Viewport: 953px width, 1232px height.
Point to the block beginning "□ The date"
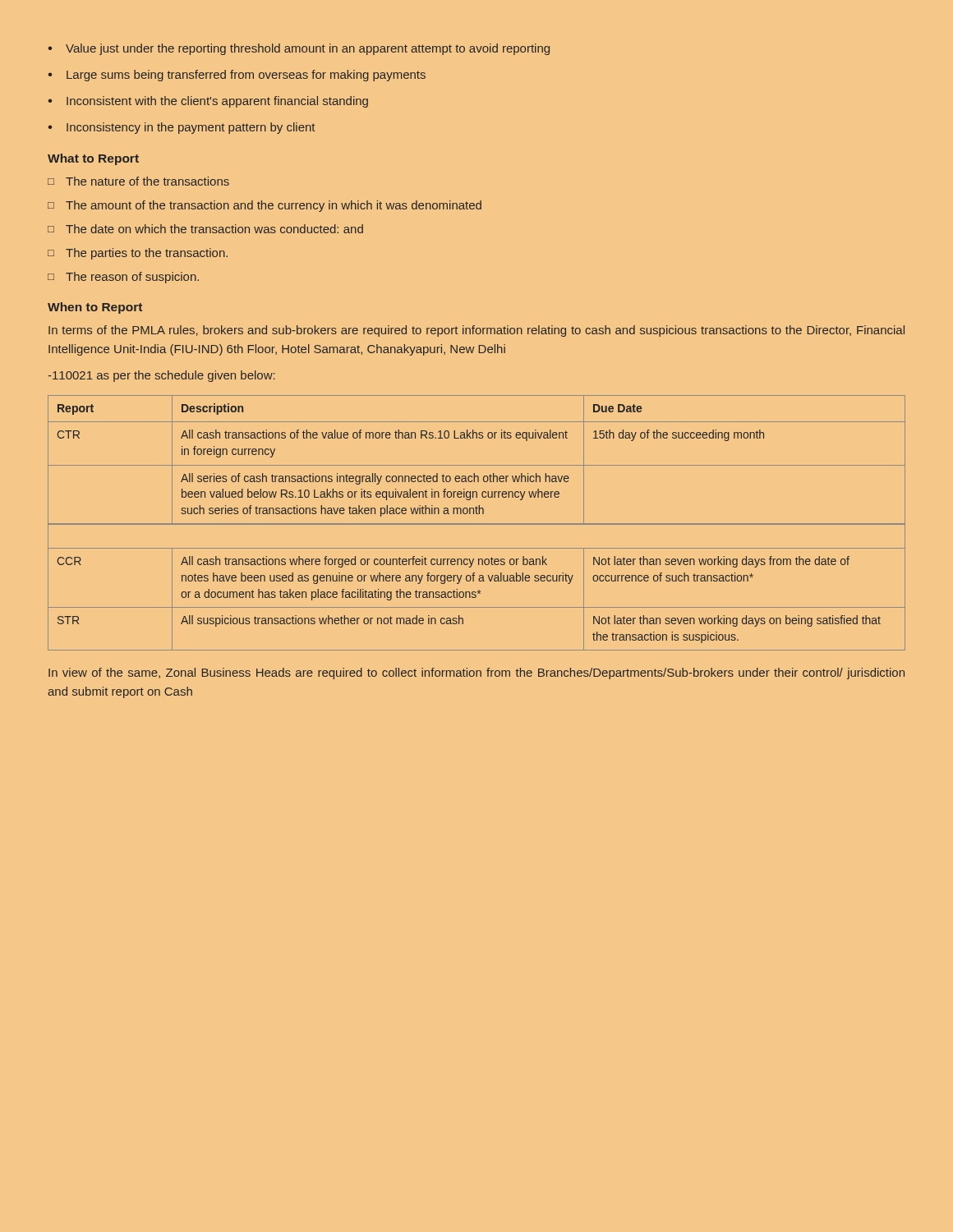tap(206, 229)
